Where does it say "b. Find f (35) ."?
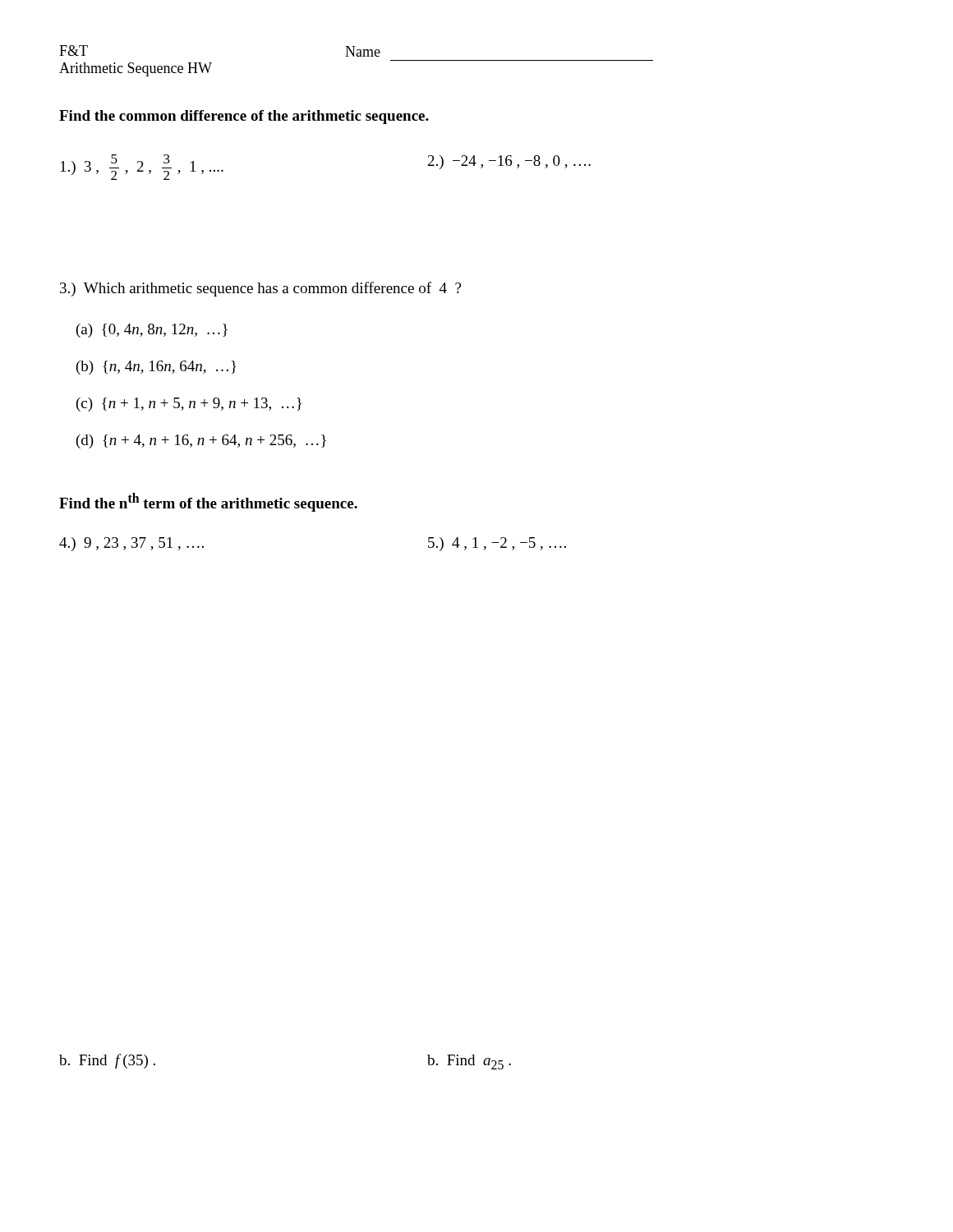The height and width of the screenshot is (1232, 953). [108, 1060]
